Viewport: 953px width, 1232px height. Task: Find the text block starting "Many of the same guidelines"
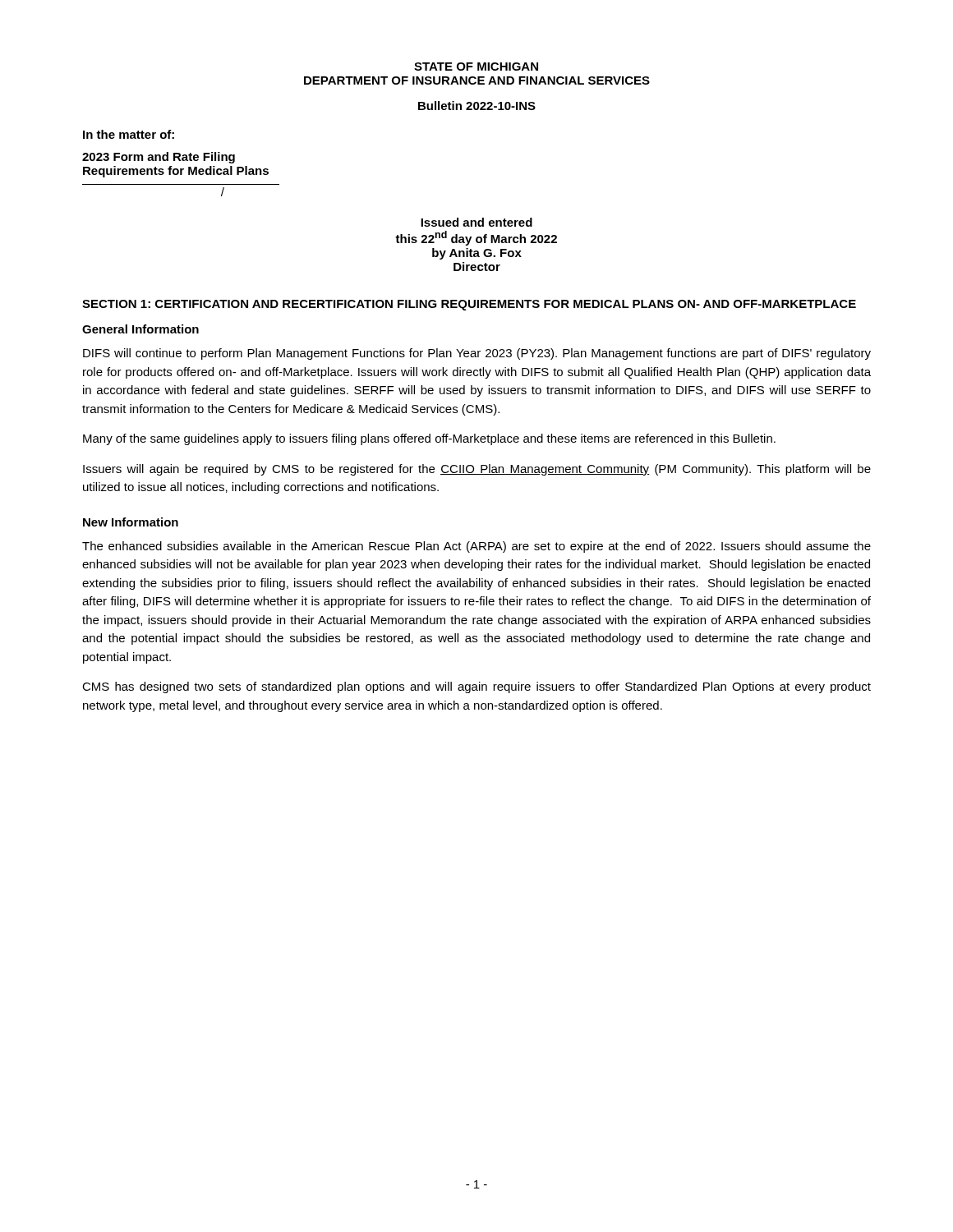[x=429, y=438]
